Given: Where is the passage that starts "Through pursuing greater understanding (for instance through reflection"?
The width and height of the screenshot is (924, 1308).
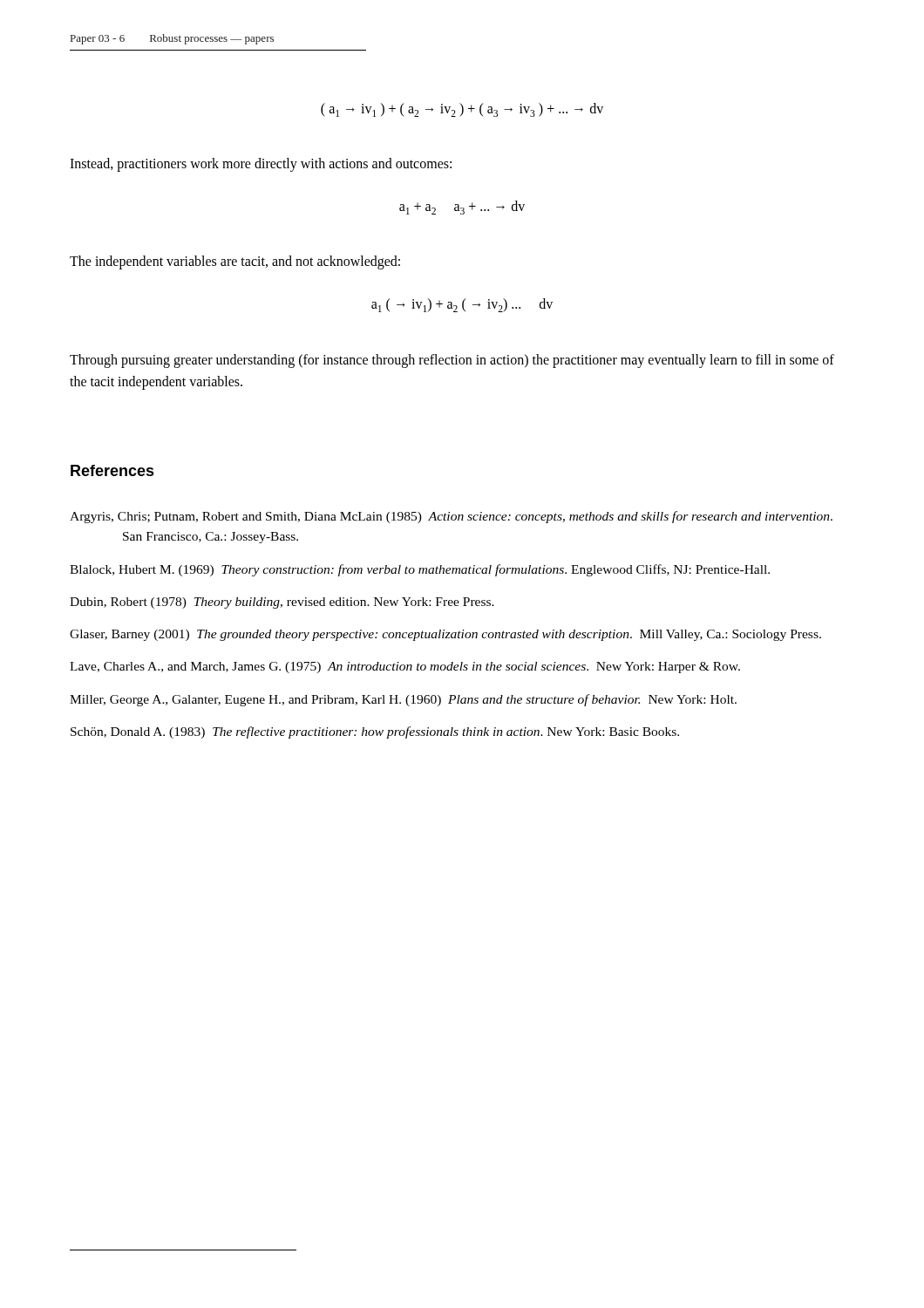Looking at the screenshot, I should pos(452,371).
